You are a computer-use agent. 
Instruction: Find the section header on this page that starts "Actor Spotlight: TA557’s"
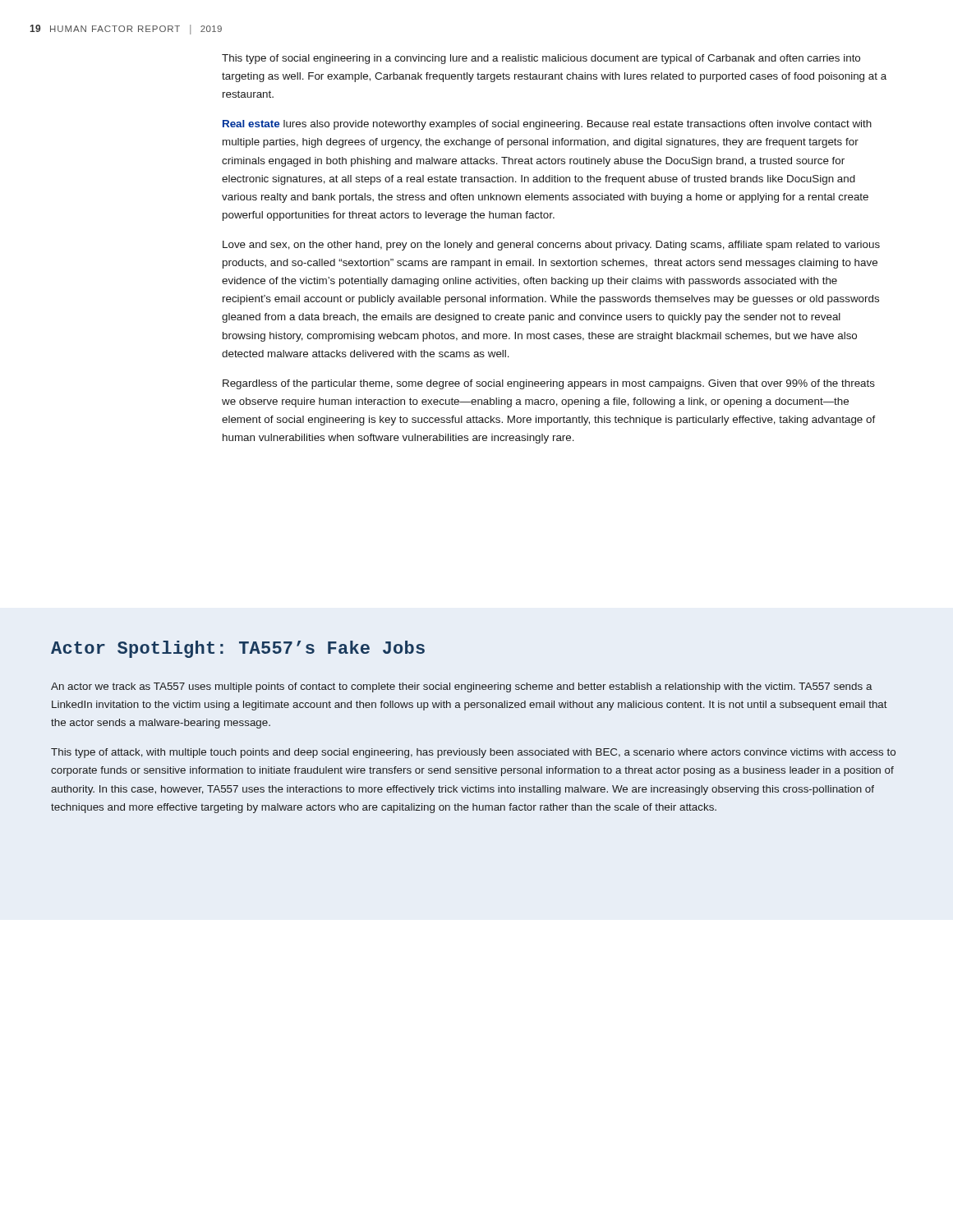point(238,649)
